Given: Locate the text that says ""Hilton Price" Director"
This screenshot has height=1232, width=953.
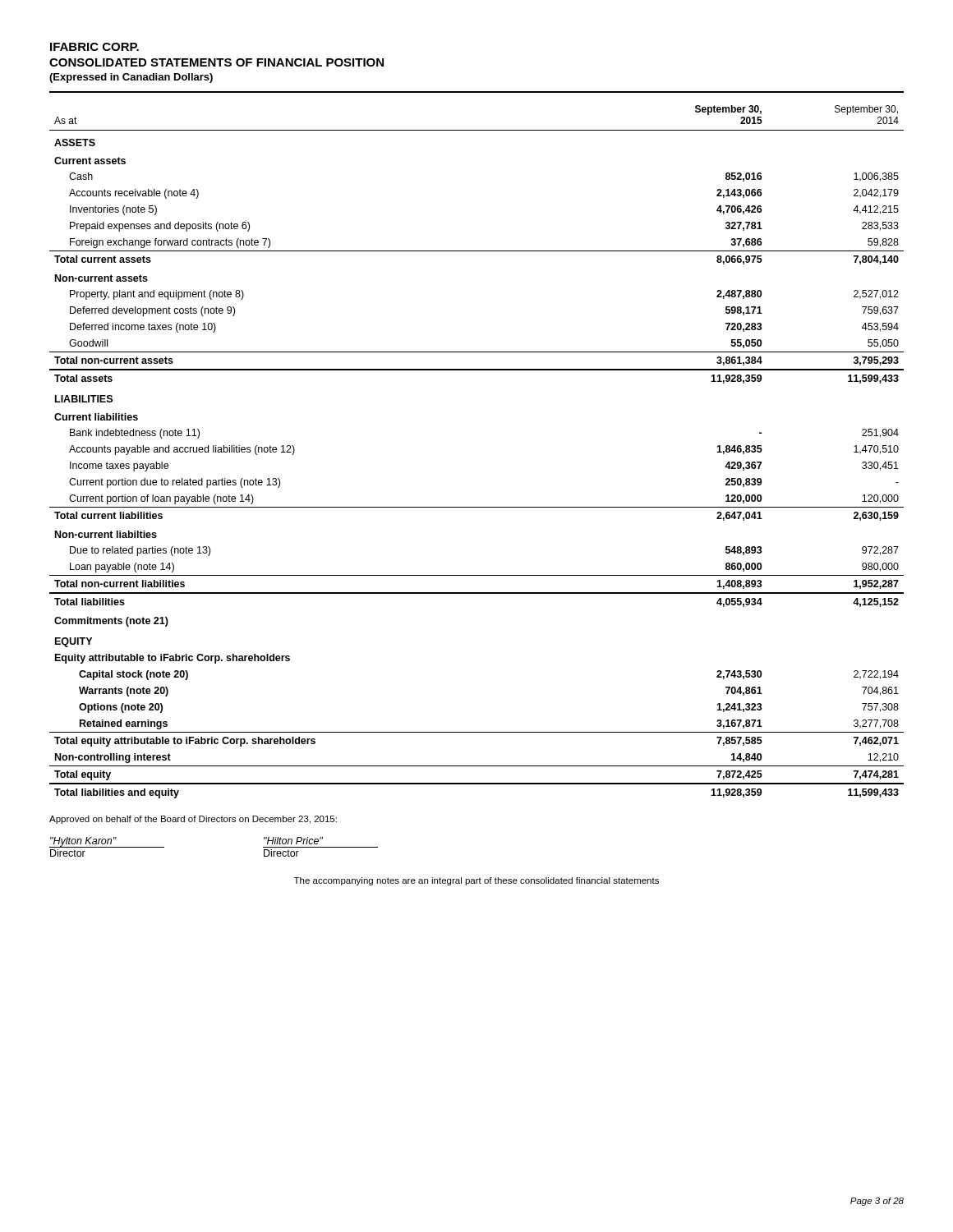Looking at the screenshot, I should pyautogui.click(x=320, y=847).
